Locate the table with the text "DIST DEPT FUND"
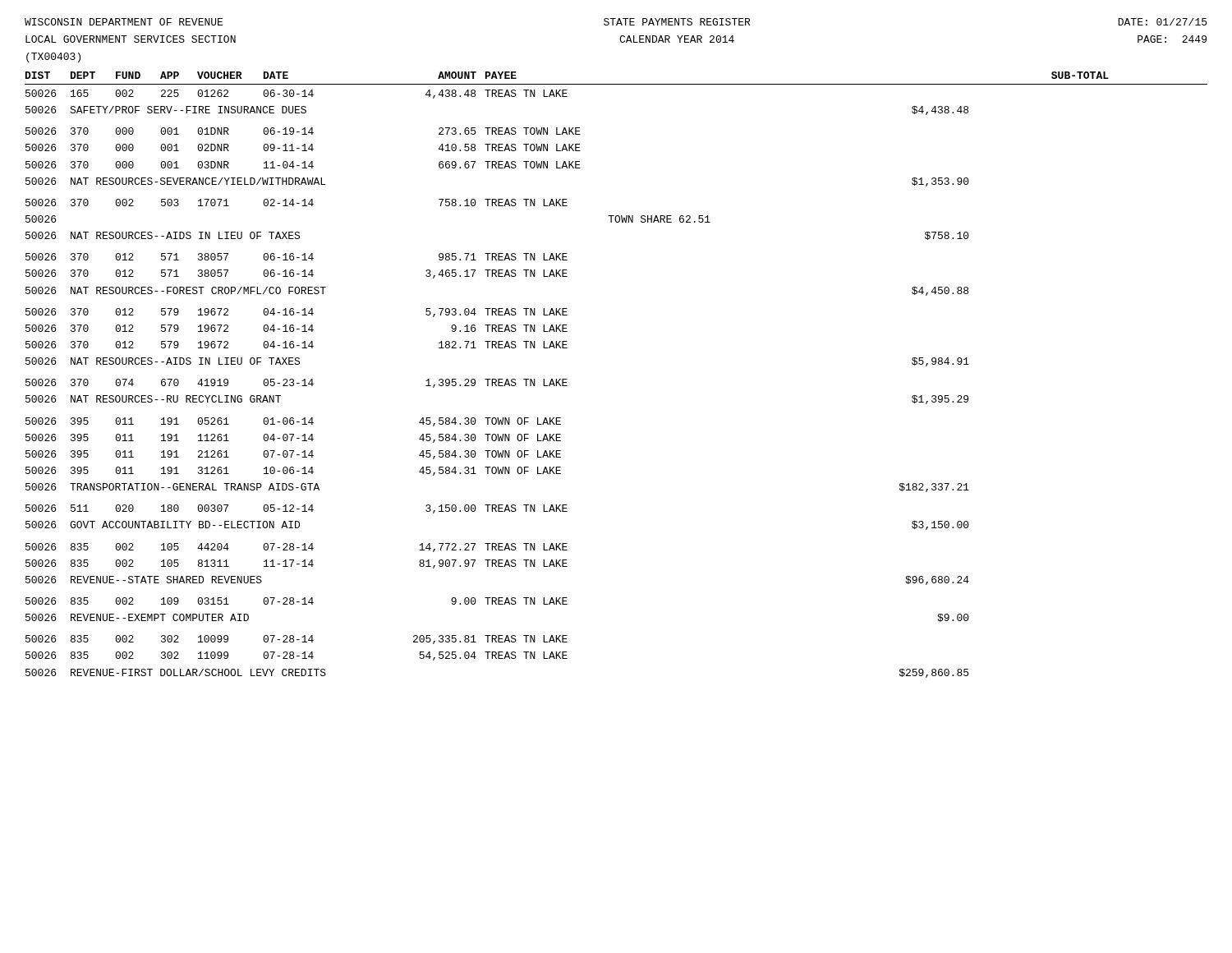The height and width of the screenshot is (953, 1232). (x=616, y=378)
